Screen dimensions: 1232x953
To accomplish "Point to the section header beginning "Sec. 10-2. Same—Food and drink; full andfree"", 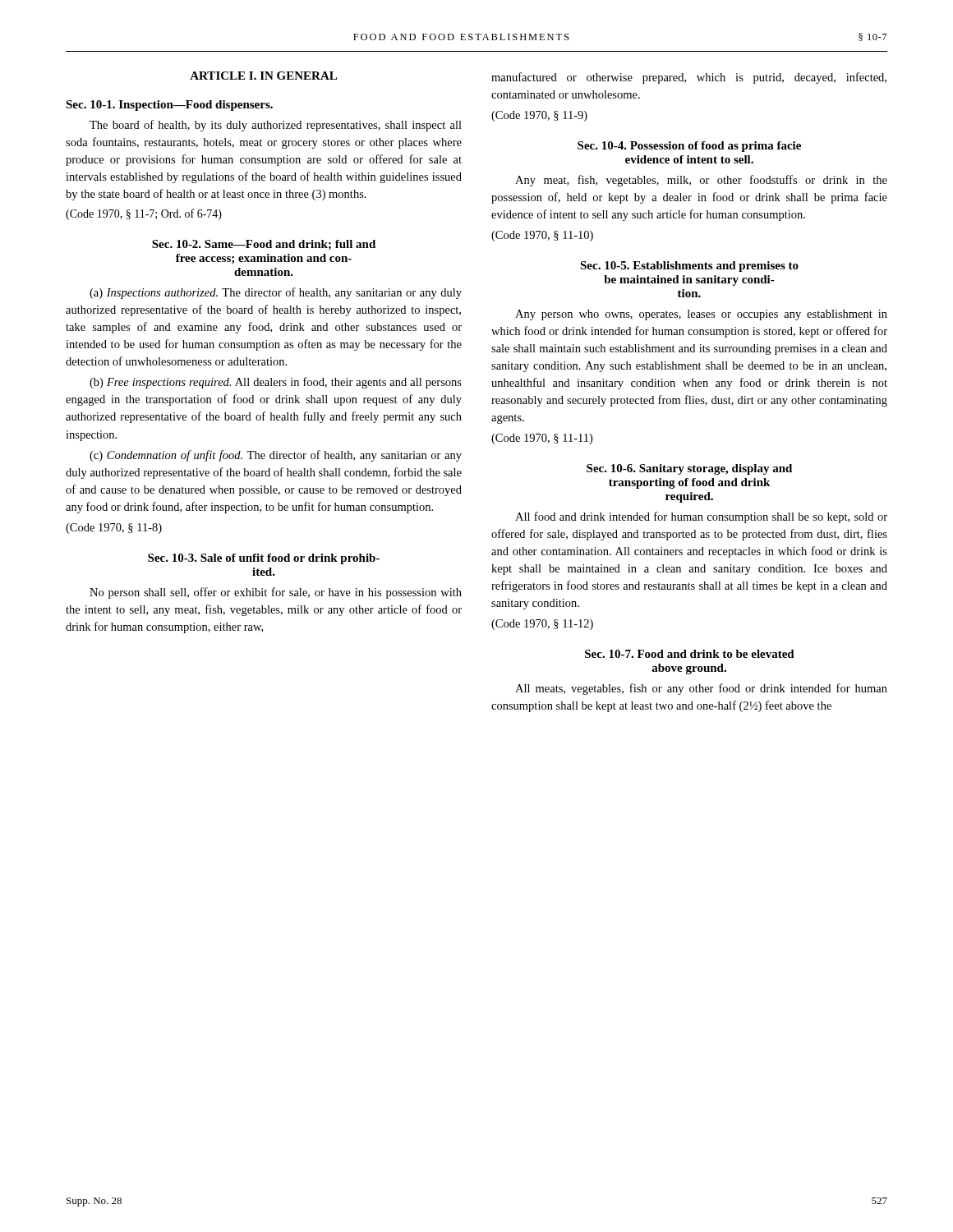I will tap(264, 258).
